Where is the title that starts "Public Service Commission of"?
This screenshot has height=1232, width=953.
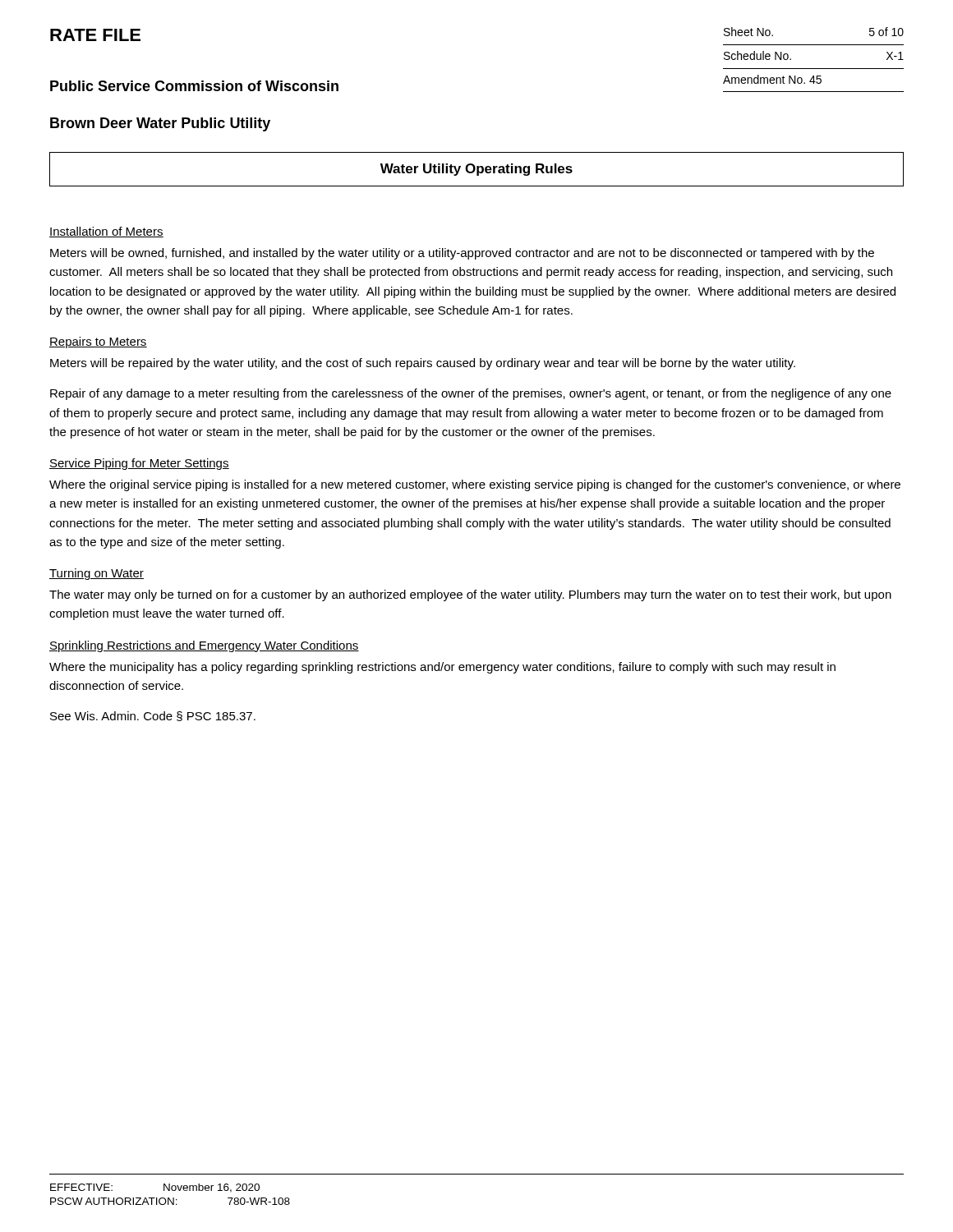(x=194, y=86)
